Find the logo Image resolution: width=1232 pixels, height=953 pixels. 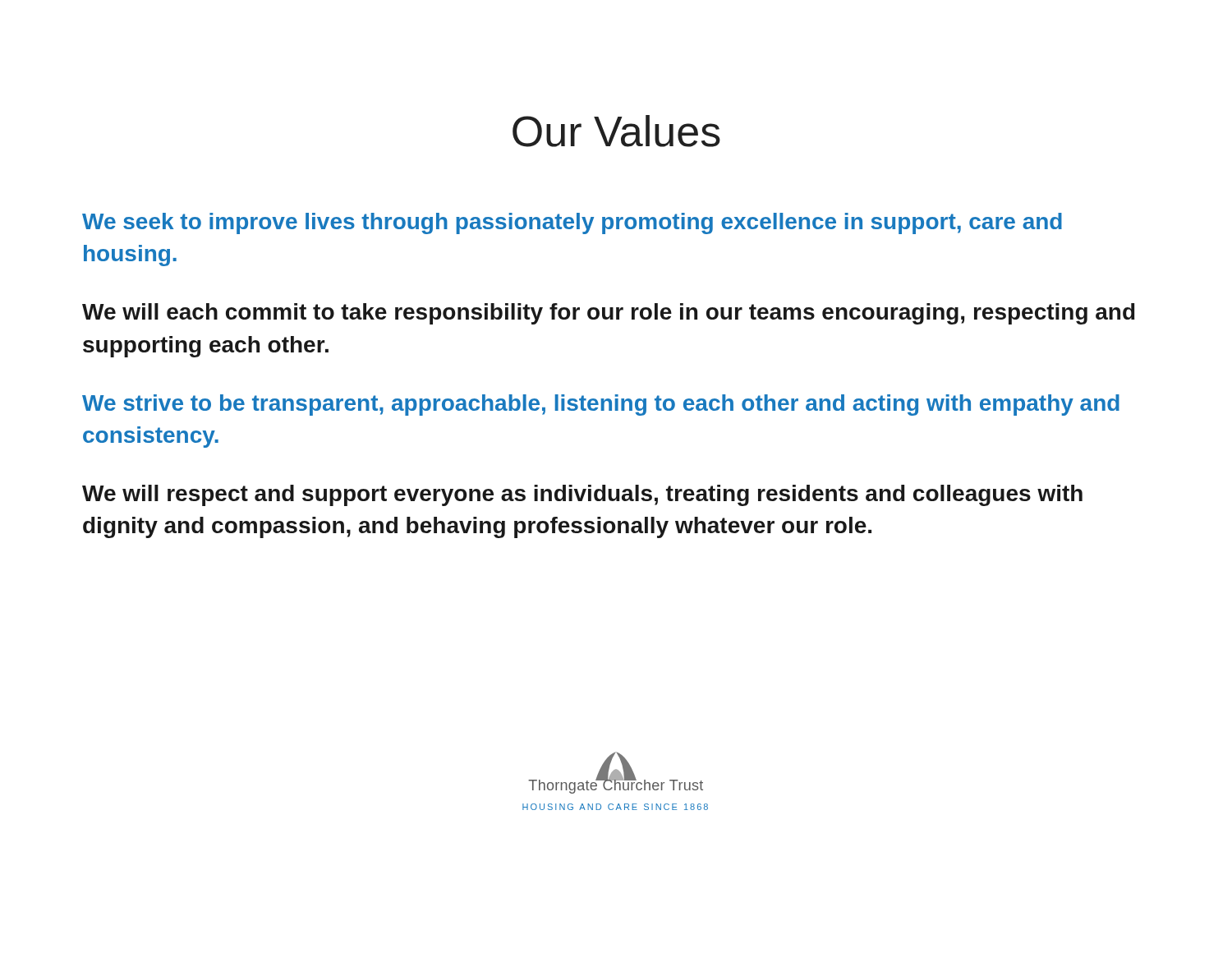point(616,780)
